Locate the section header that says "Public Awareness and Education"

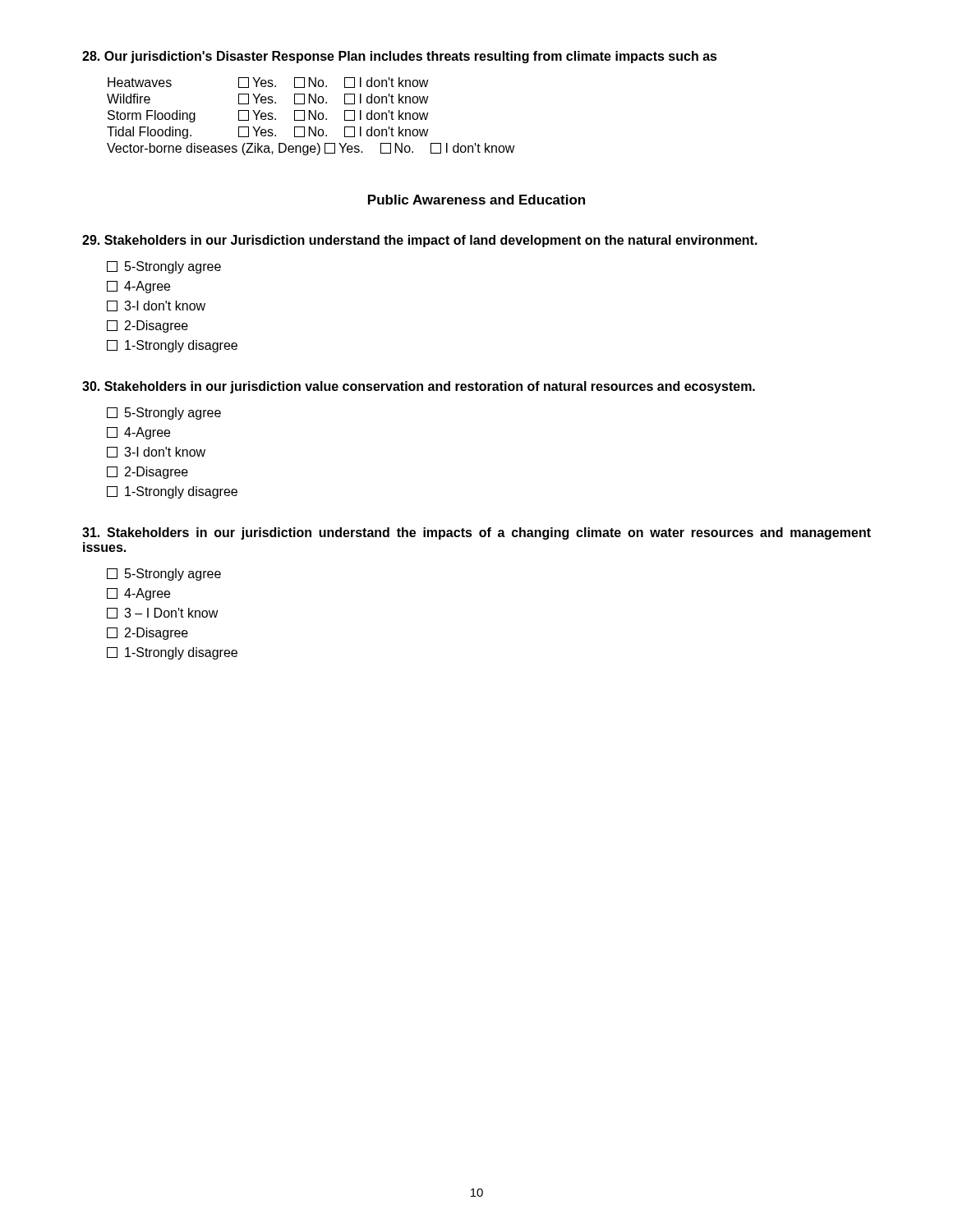click(x=476, y=200)
